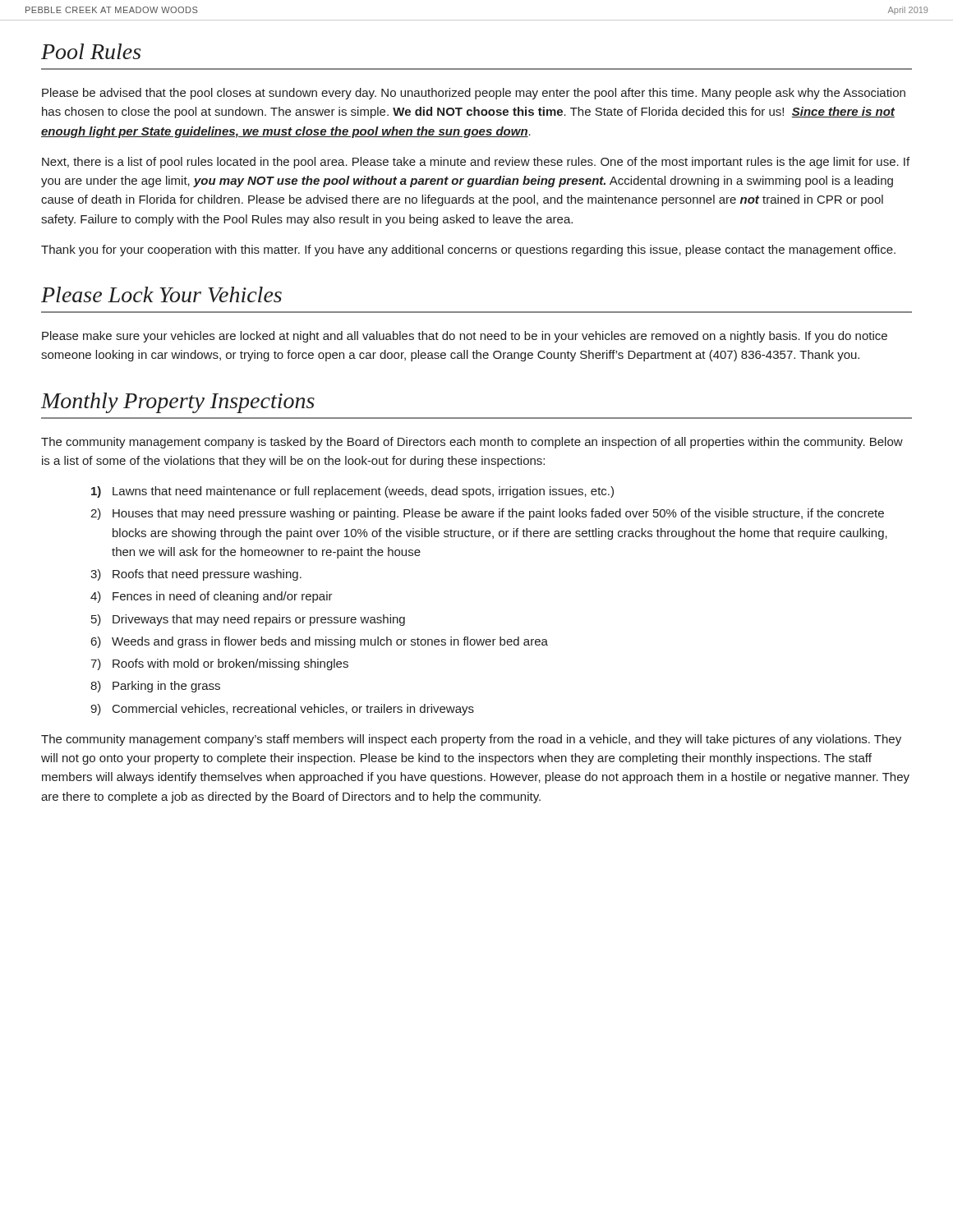Find the list item that reads "5) Driveways that may need repairs or"
953x1232 pixels.
(x=248, y=619)
